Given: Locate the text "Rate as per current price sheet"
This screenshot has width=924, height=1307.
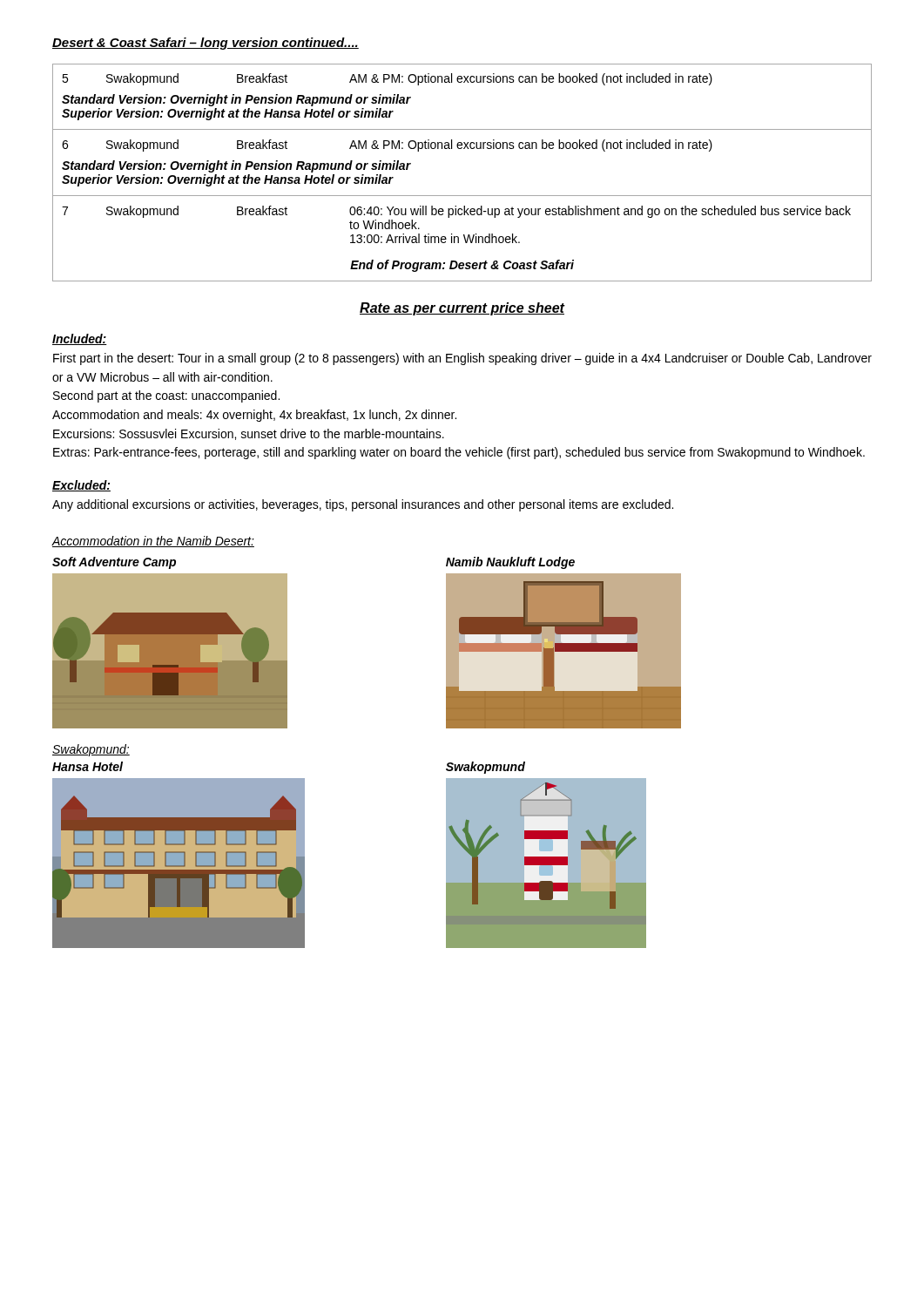Looking at the screenshot, I should [462, 308].
